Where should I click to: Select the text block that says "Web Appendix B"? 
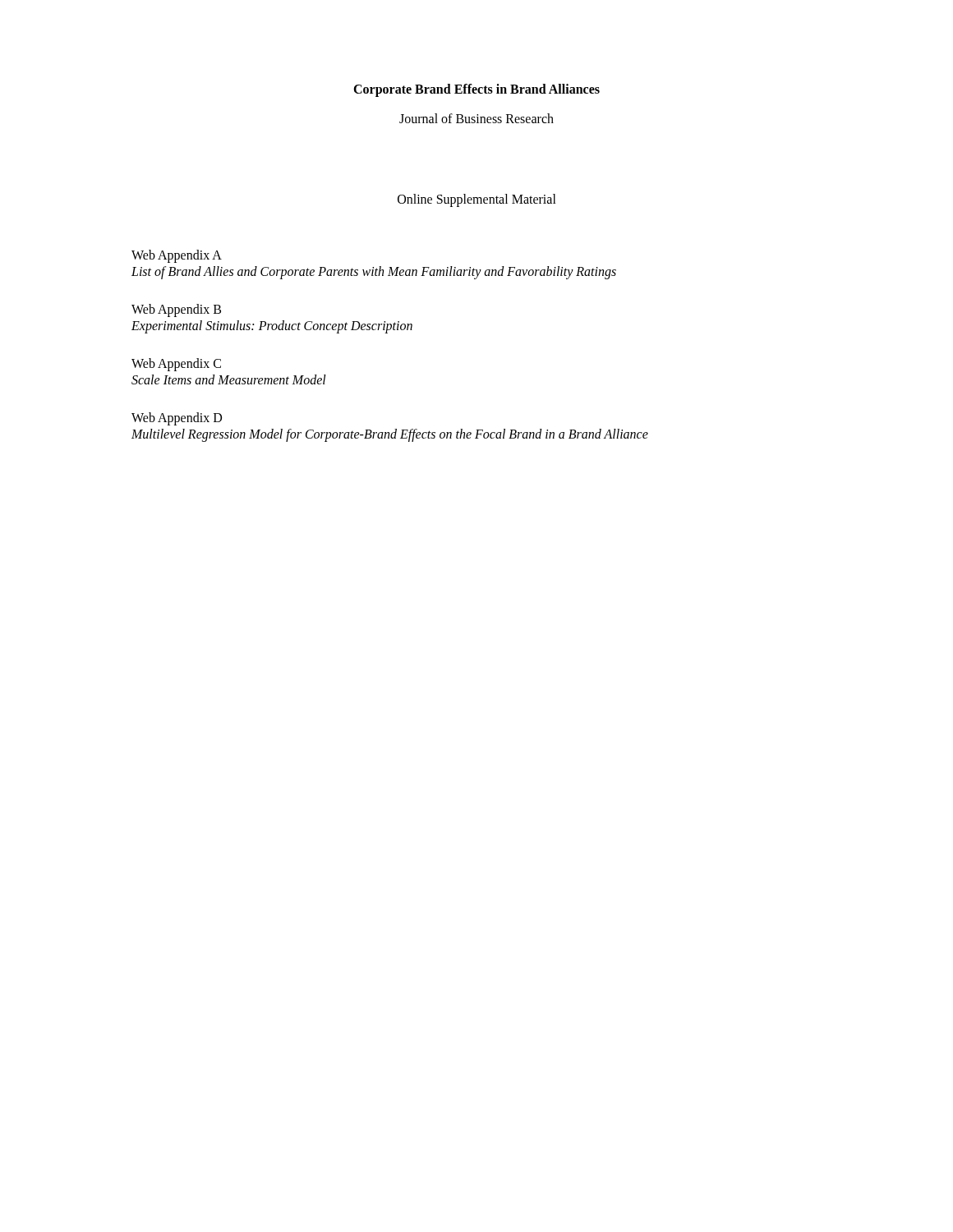pos(176,310)
